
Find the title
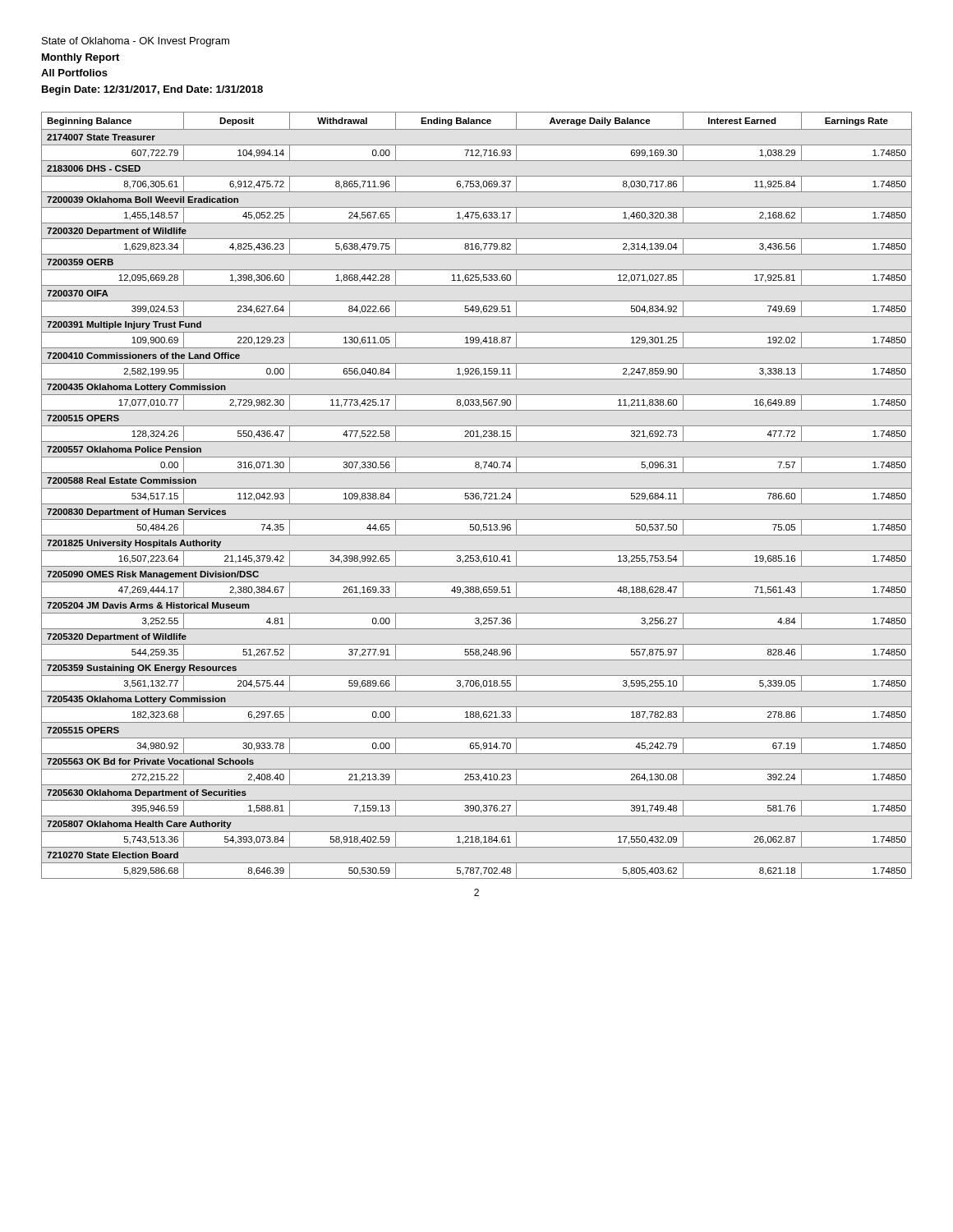coord(476,65)
